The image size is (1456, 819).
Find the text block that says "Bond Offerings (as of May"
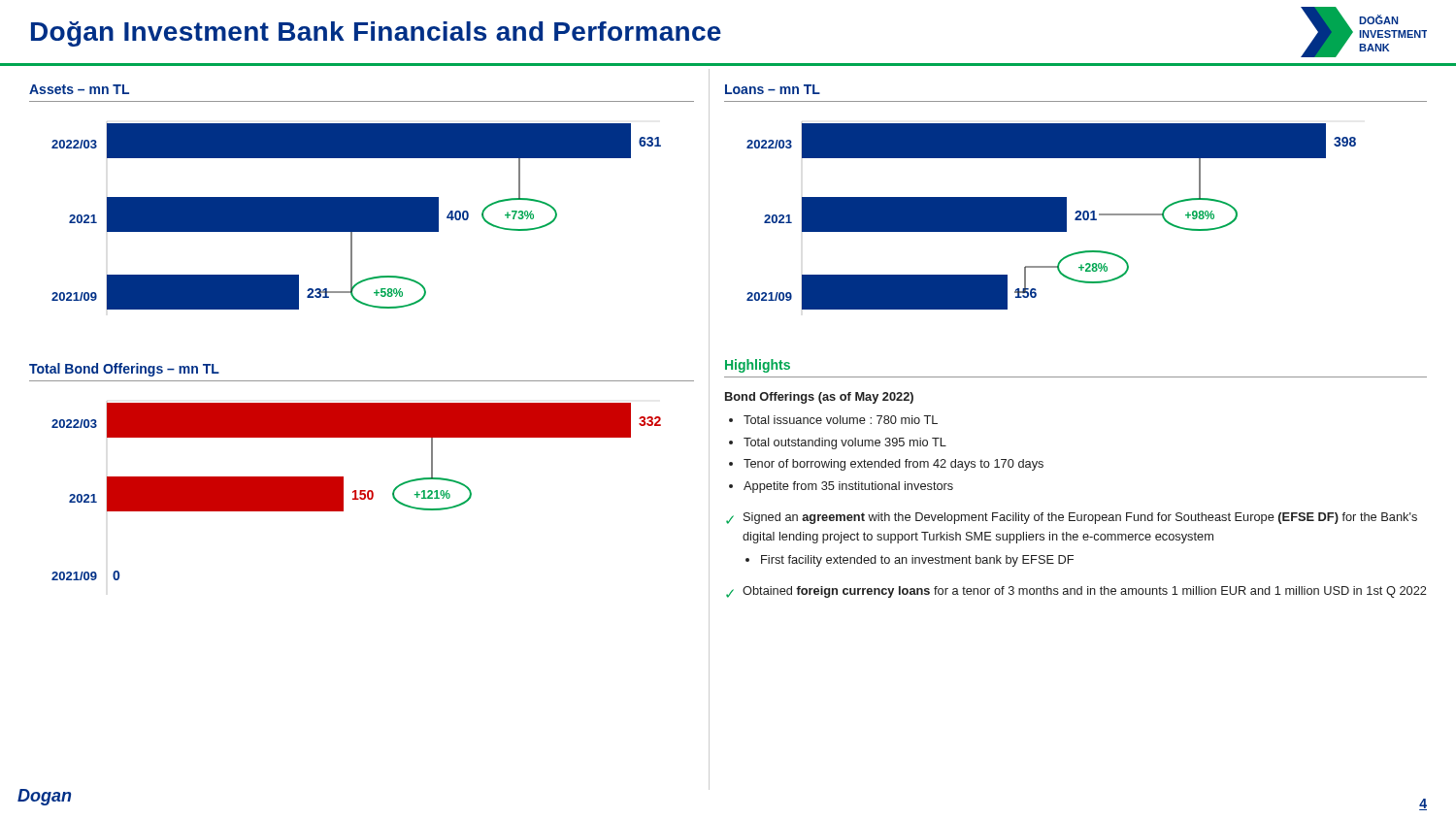(819, 396)
